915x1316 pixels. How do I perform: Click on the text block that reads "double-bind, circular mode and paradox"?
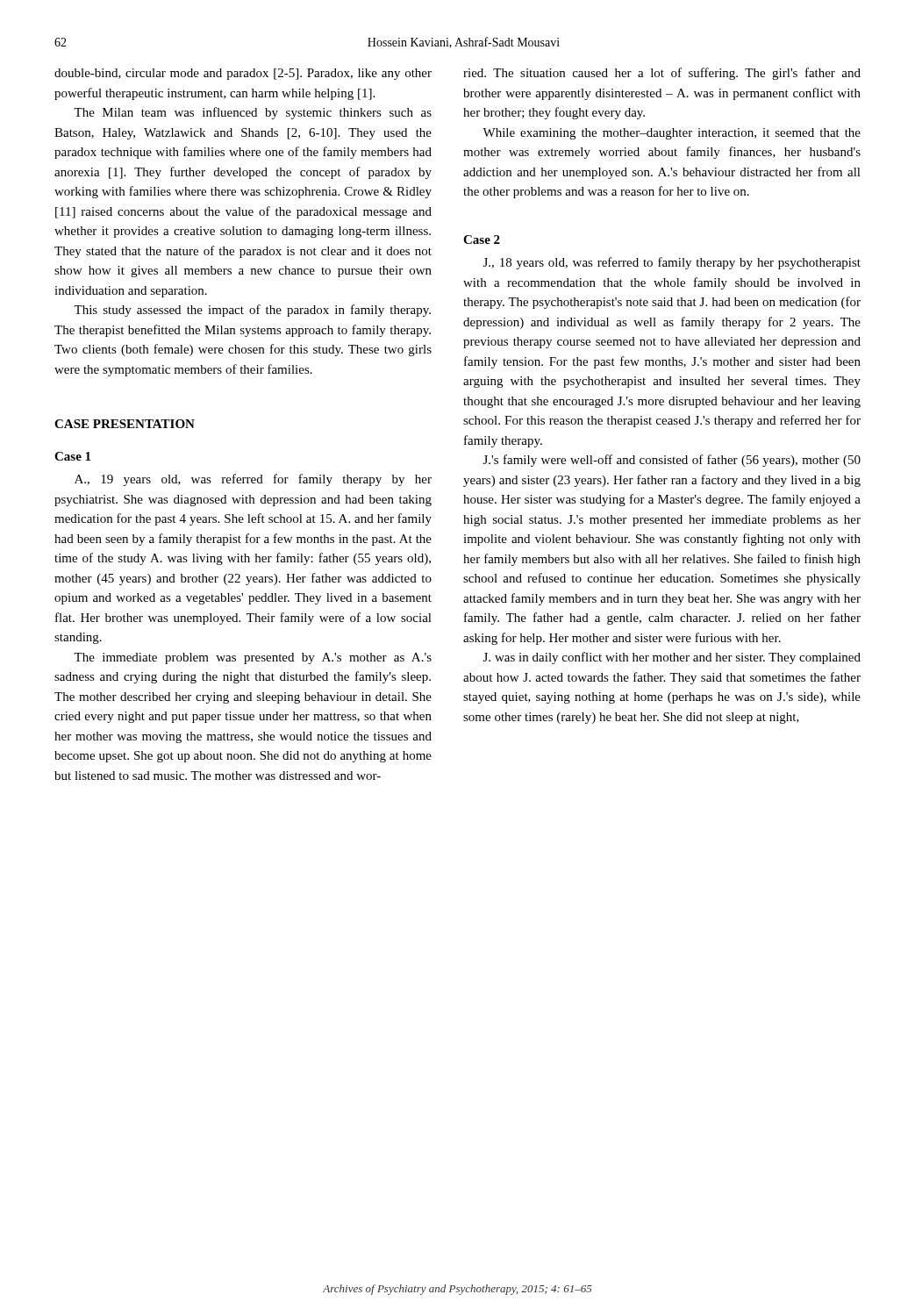click(x=243, y=221)
